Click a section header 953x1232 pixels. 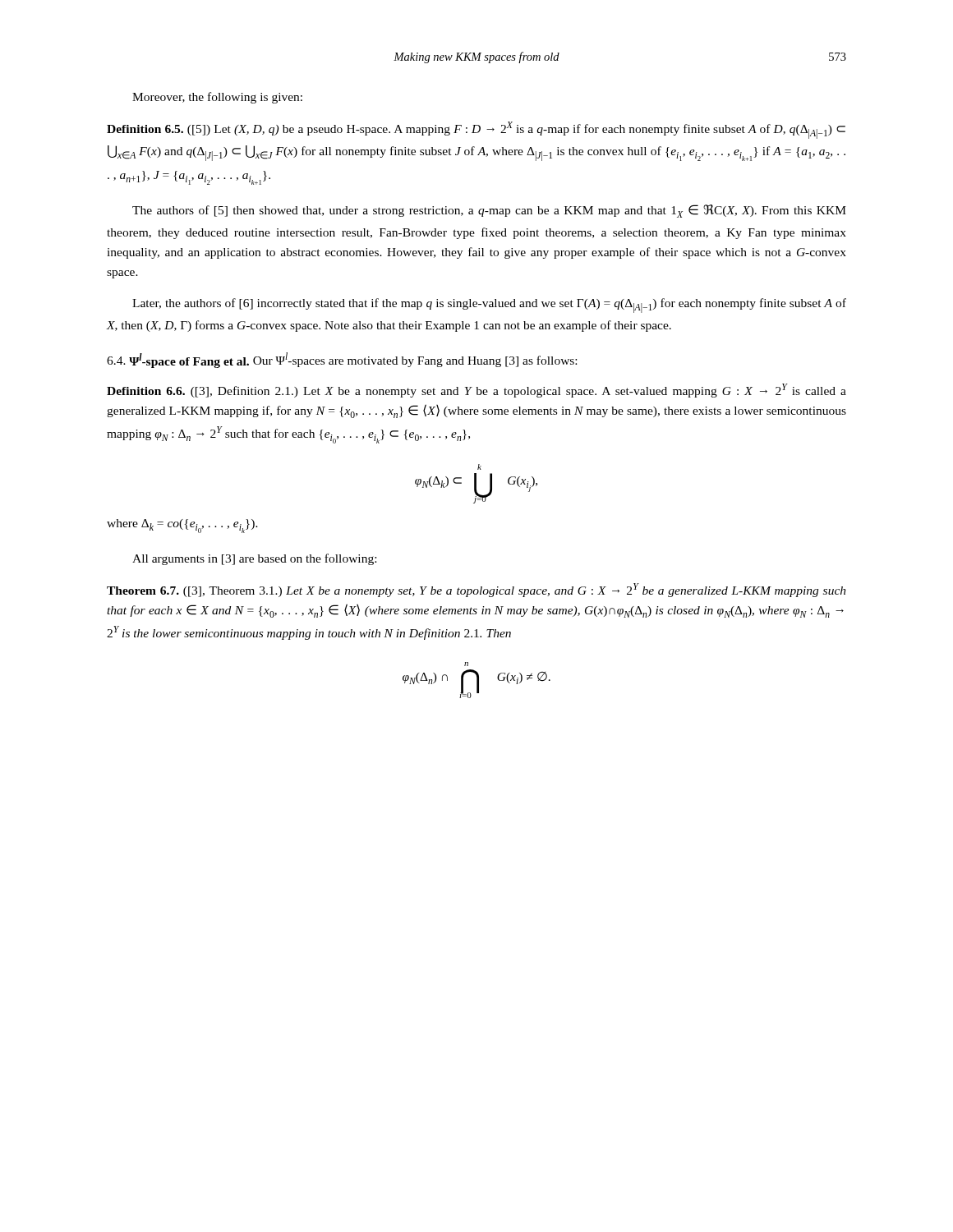tap(342, 360)
